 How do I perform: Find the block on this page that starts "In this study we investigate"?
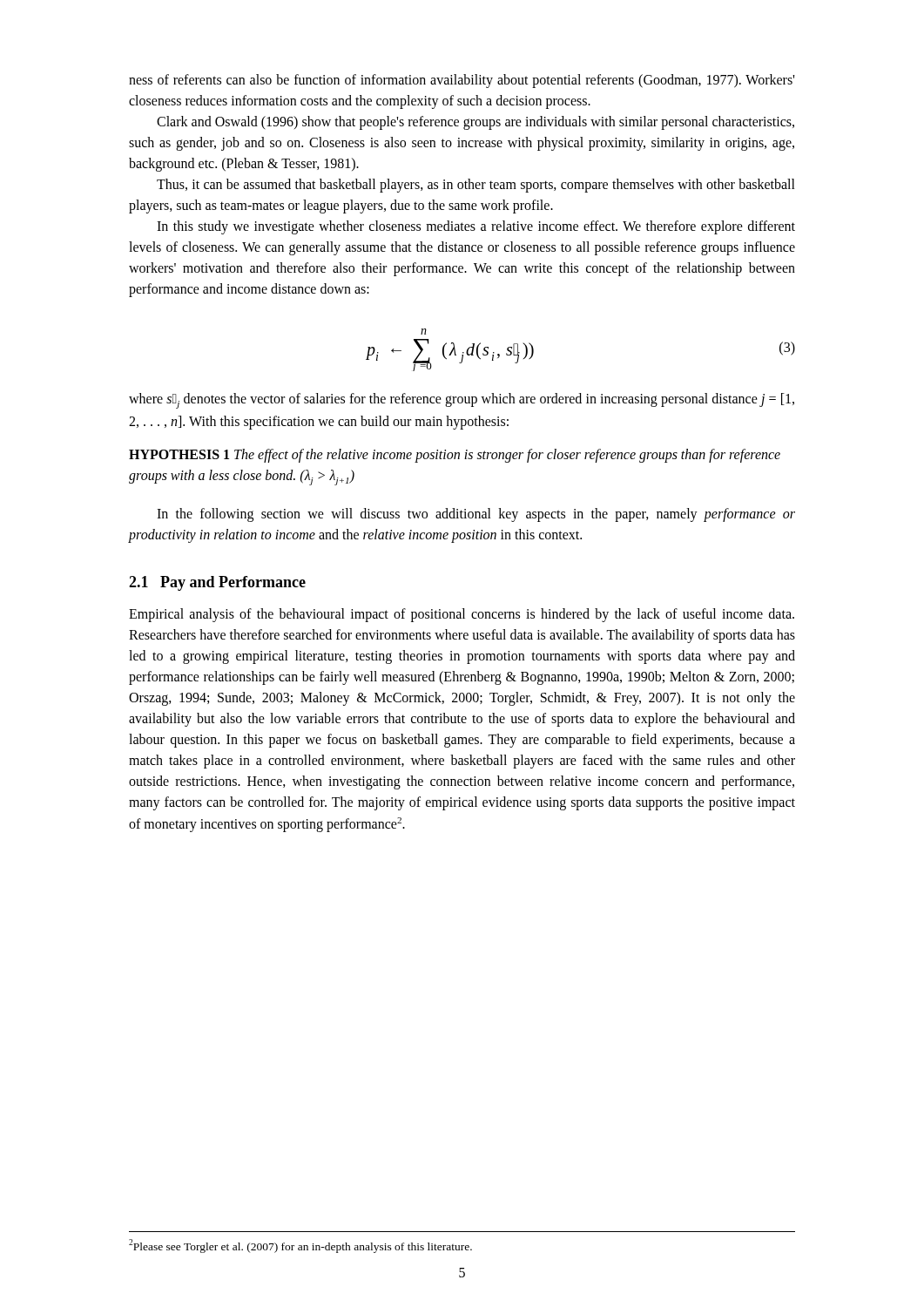(x=462, y=258)
